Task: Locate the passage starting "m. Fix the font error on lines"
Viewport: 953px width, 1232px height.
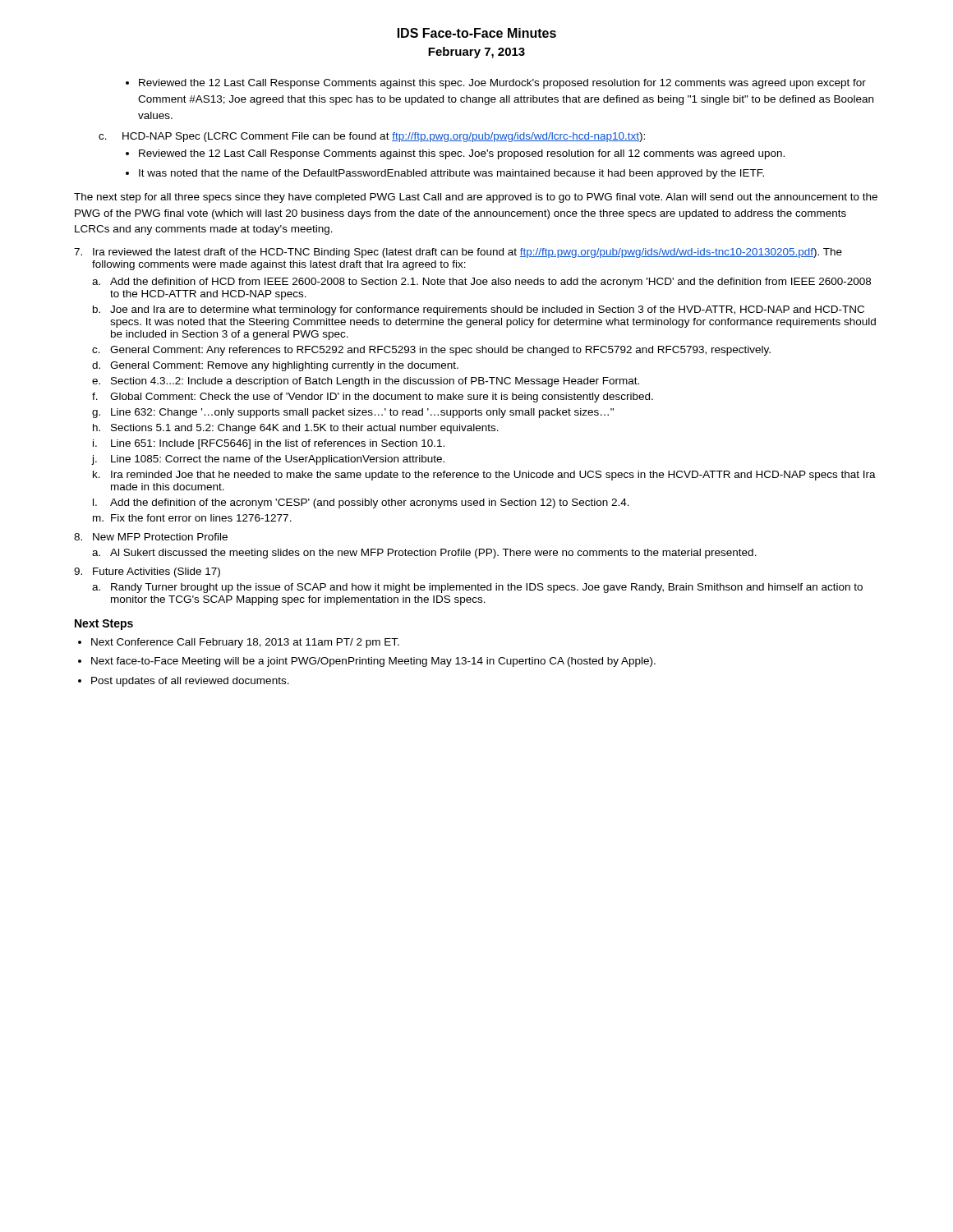Action: pos(192,518)
